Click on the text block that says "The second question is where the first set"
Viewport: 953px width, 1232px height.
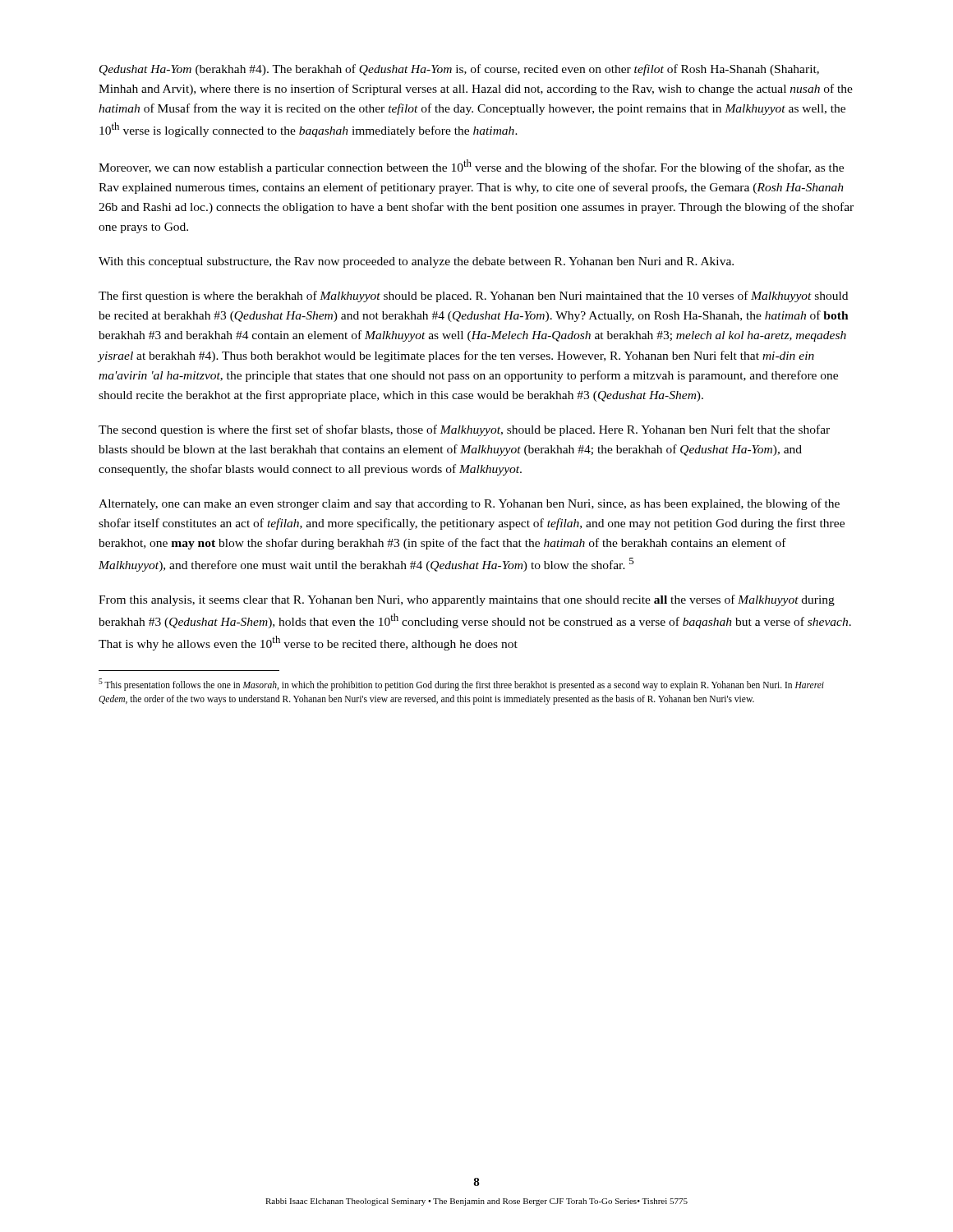pos(464,449)
